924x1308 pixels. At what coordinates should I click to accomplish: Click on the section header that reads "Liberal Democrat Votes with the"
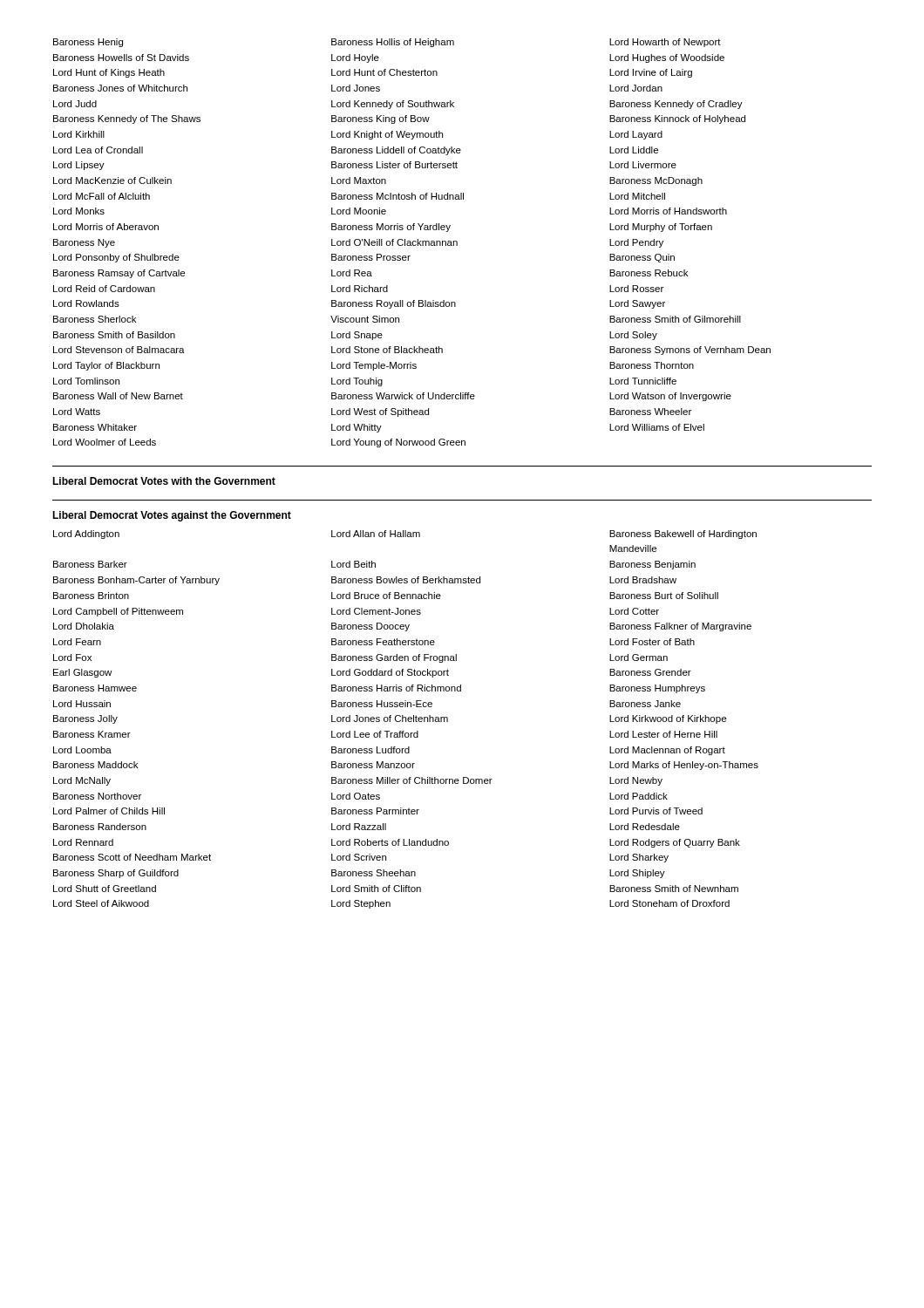pyautogui.click(x=164, y=481)
